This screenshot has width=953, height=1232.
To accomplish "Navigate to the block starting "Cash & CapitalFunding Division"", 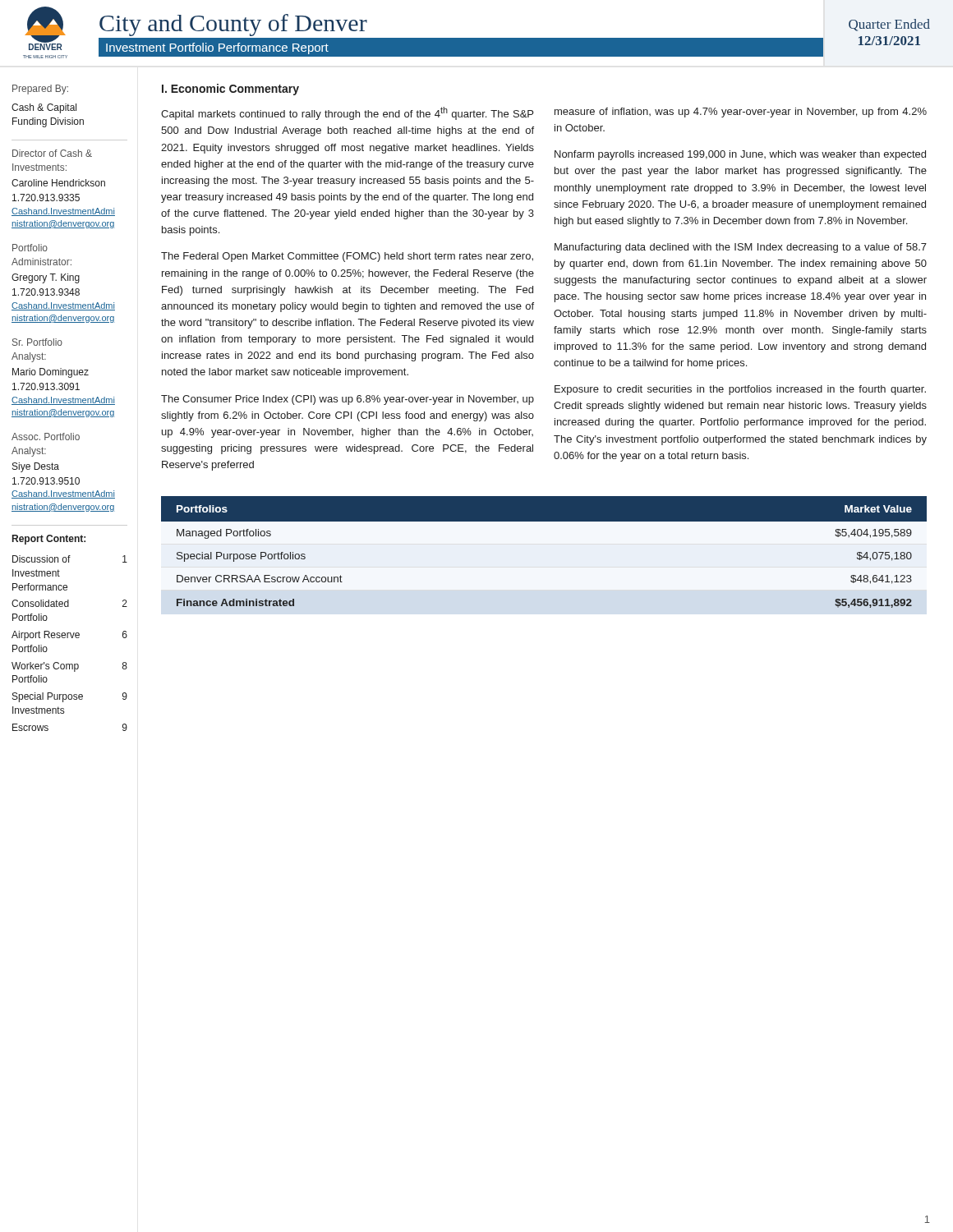I will point(69,115).
